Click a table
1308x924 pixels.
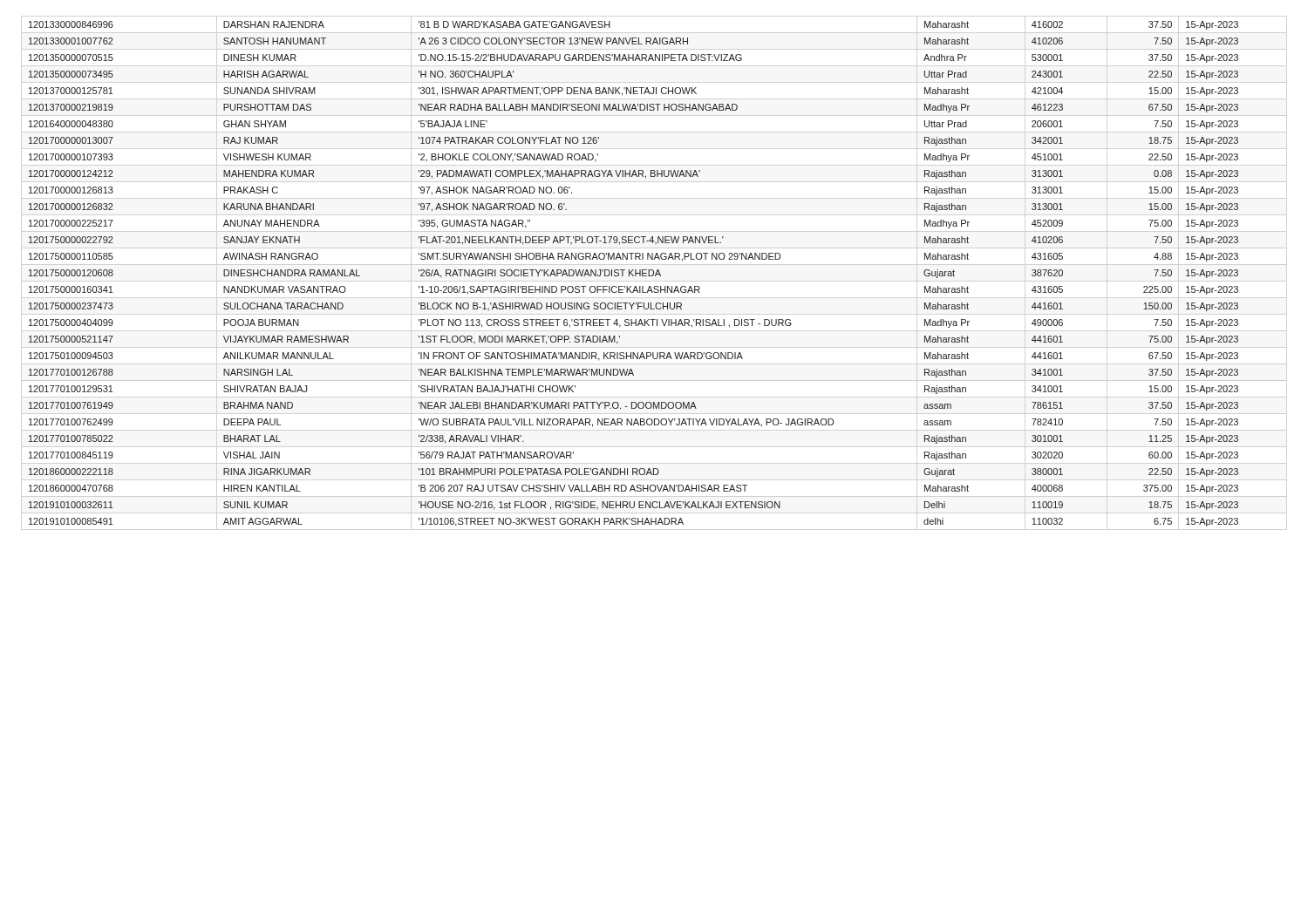tap(654, 462)
